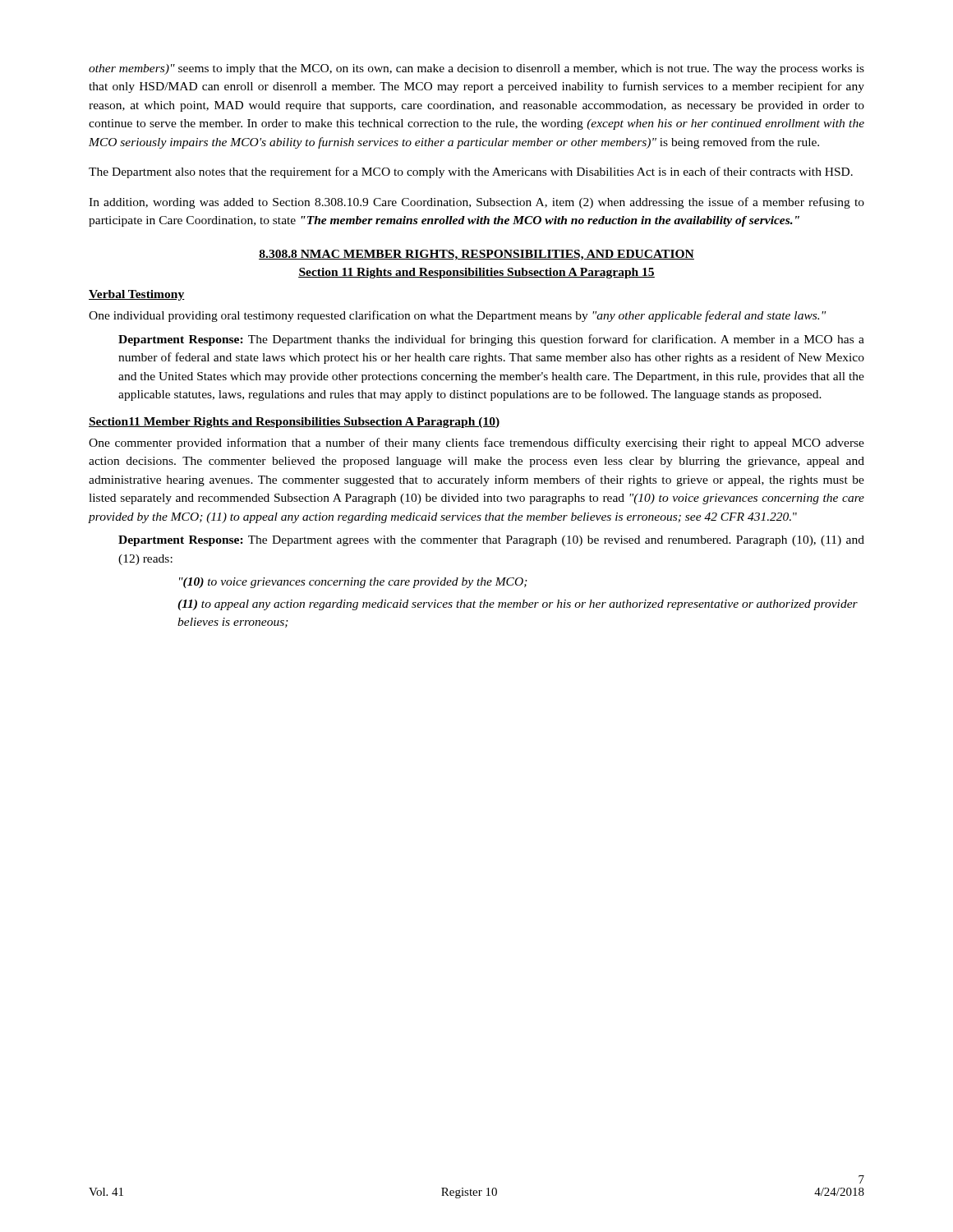Locate the block of text that opens with ""(10) to voice"
The image size is (953, 1232).
[x=353, y=581]
